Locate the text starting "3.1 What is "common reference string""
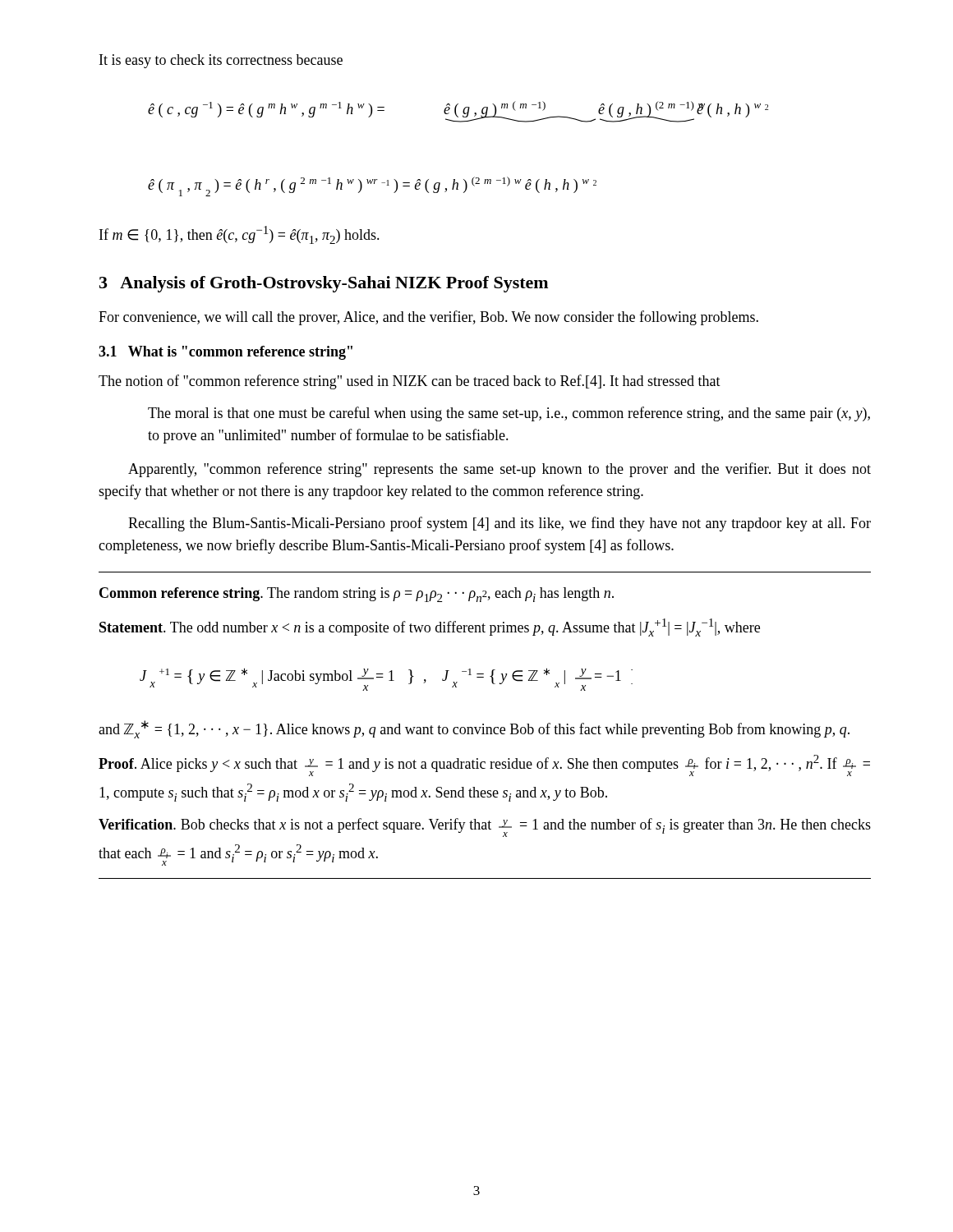Viewport: 953px width, 1232px height. click(226, 352)
